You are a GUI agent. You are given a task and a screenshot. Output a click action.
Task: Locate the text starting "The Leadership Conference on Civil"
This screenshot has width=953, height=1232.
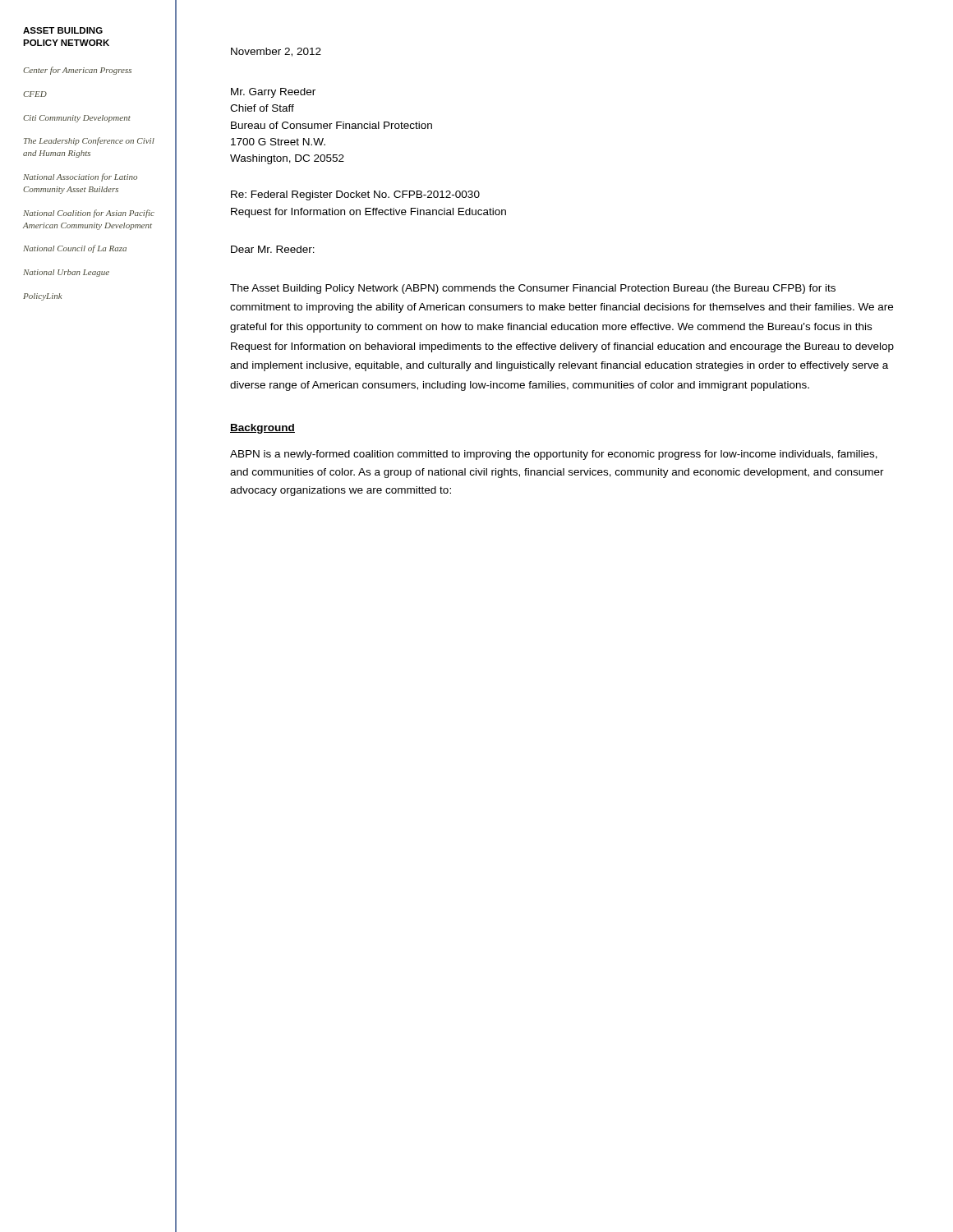click(89, 147)
